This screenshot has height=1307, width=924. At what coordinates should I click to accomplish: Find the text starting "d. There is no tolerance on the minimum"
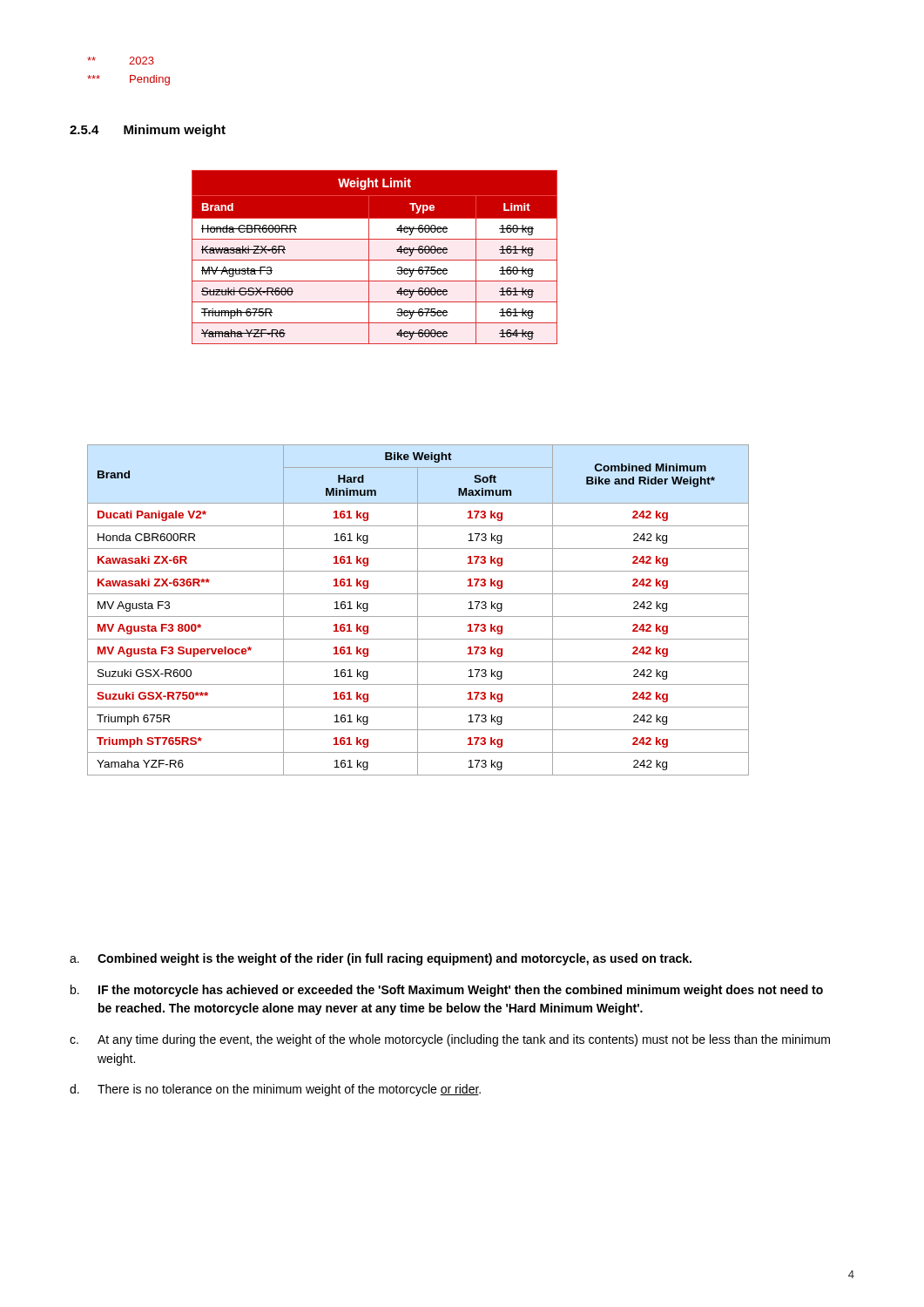(453, 1090)
